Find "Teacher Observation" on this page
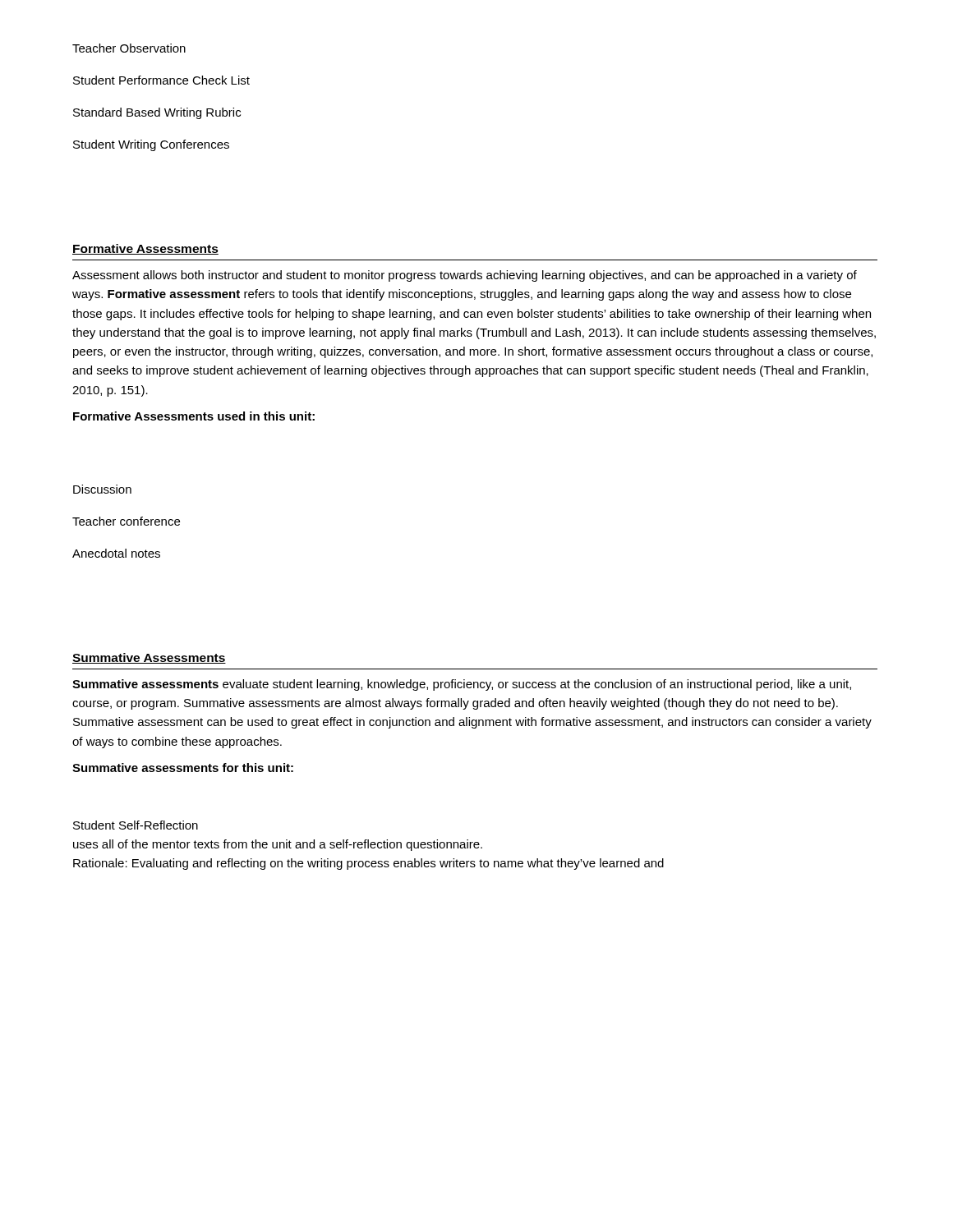 (129, 48)
